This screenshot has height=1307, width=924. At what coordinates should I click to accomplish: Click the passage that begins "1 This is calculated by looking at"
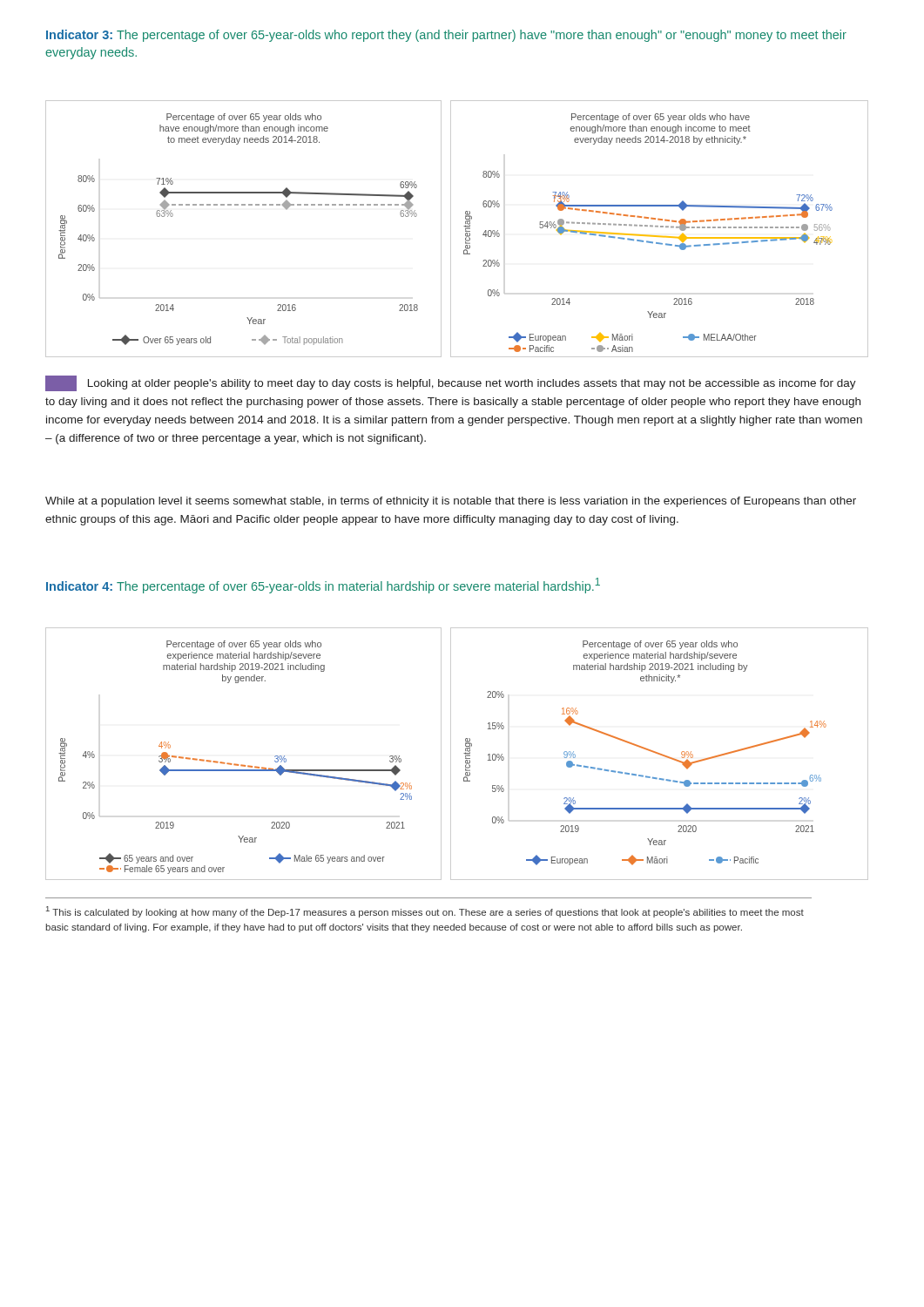[x=424, y=918]
